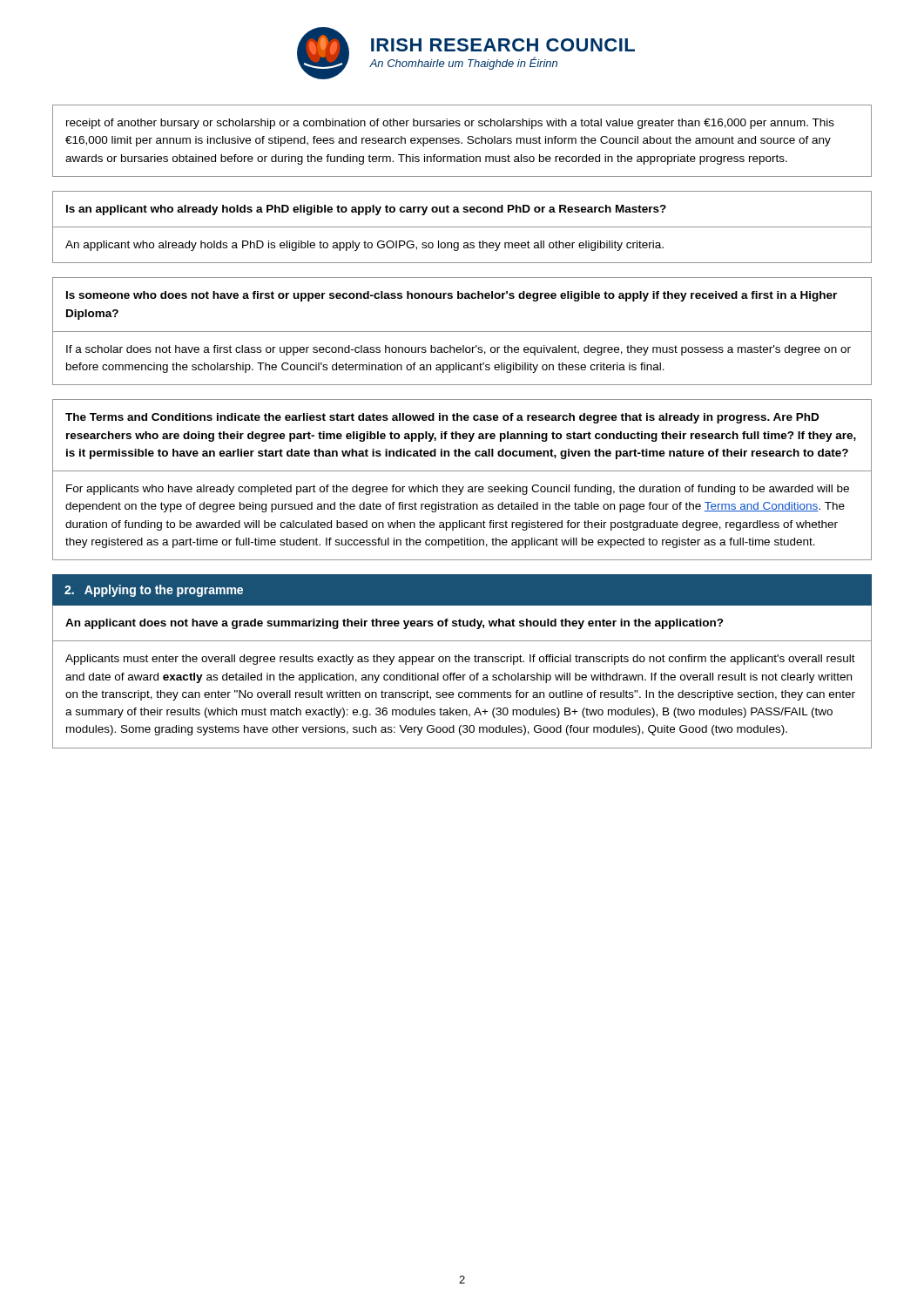
Task: Locate the logo
Action: point(462,53)
